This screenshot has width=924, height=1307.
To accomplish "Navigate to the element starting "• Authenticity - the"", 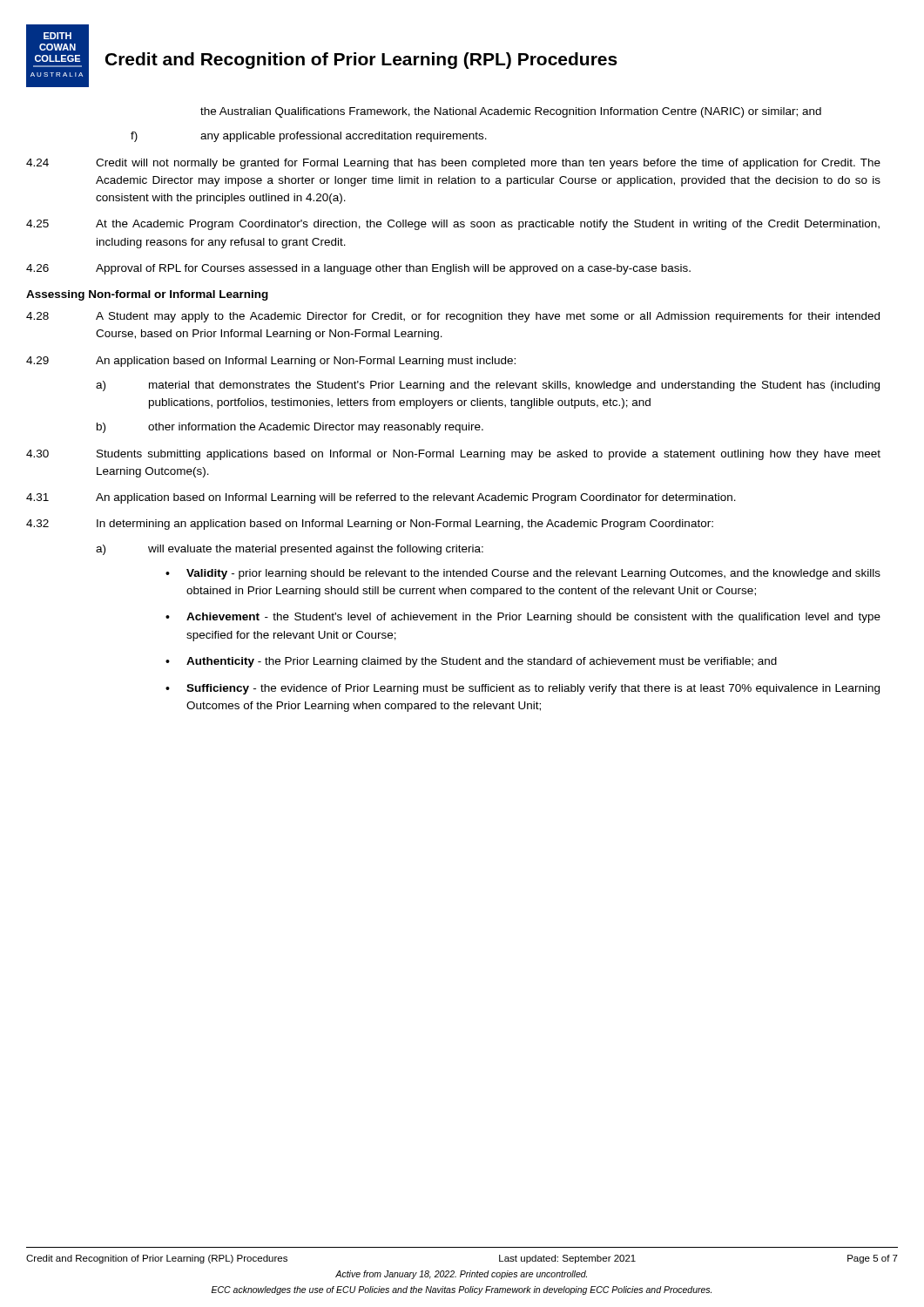I will tap(523, 662).
